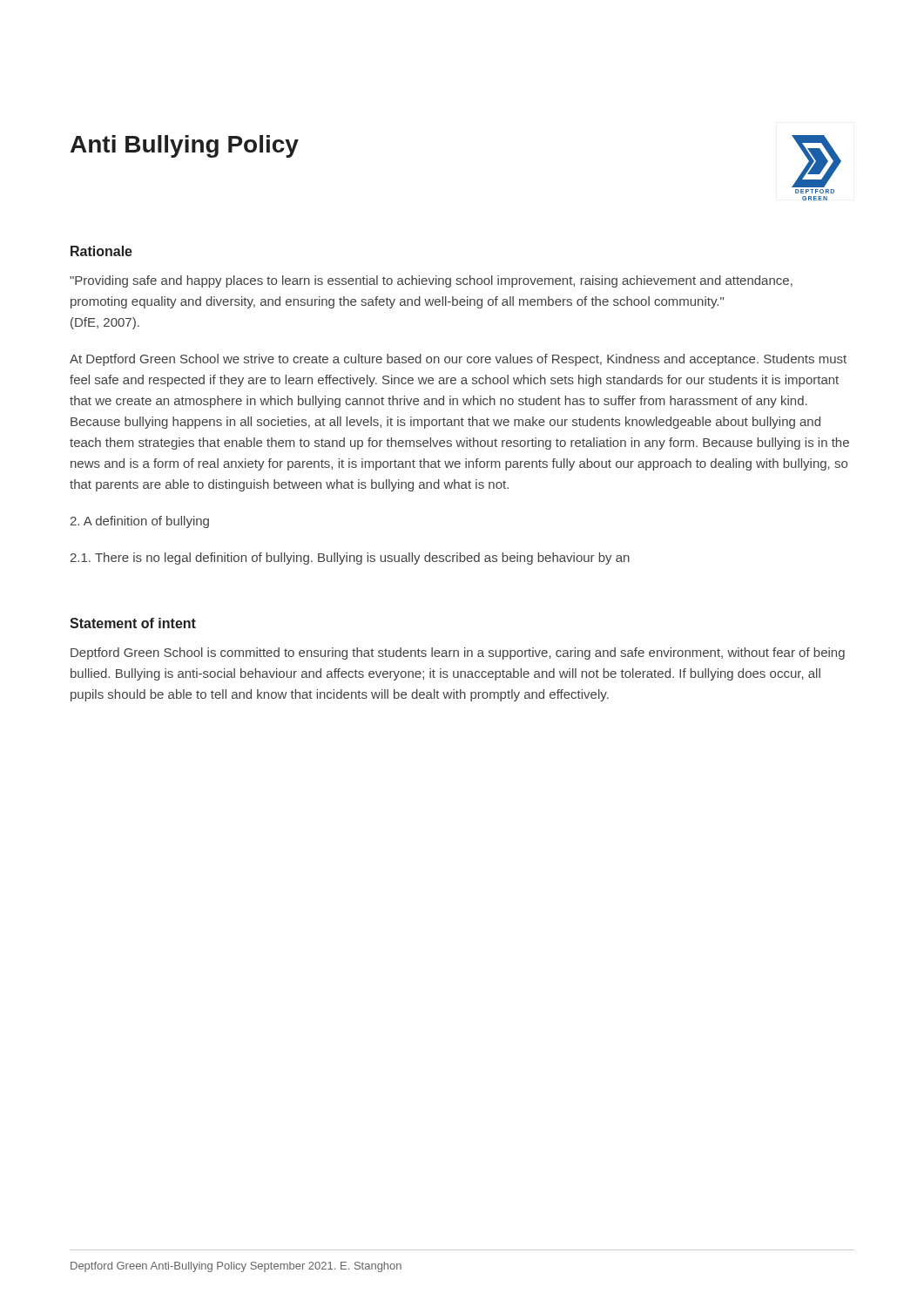924x1307 pixels.
Task: Locate the element starting "A definition of bullying"
Action: tap(140, 521)
